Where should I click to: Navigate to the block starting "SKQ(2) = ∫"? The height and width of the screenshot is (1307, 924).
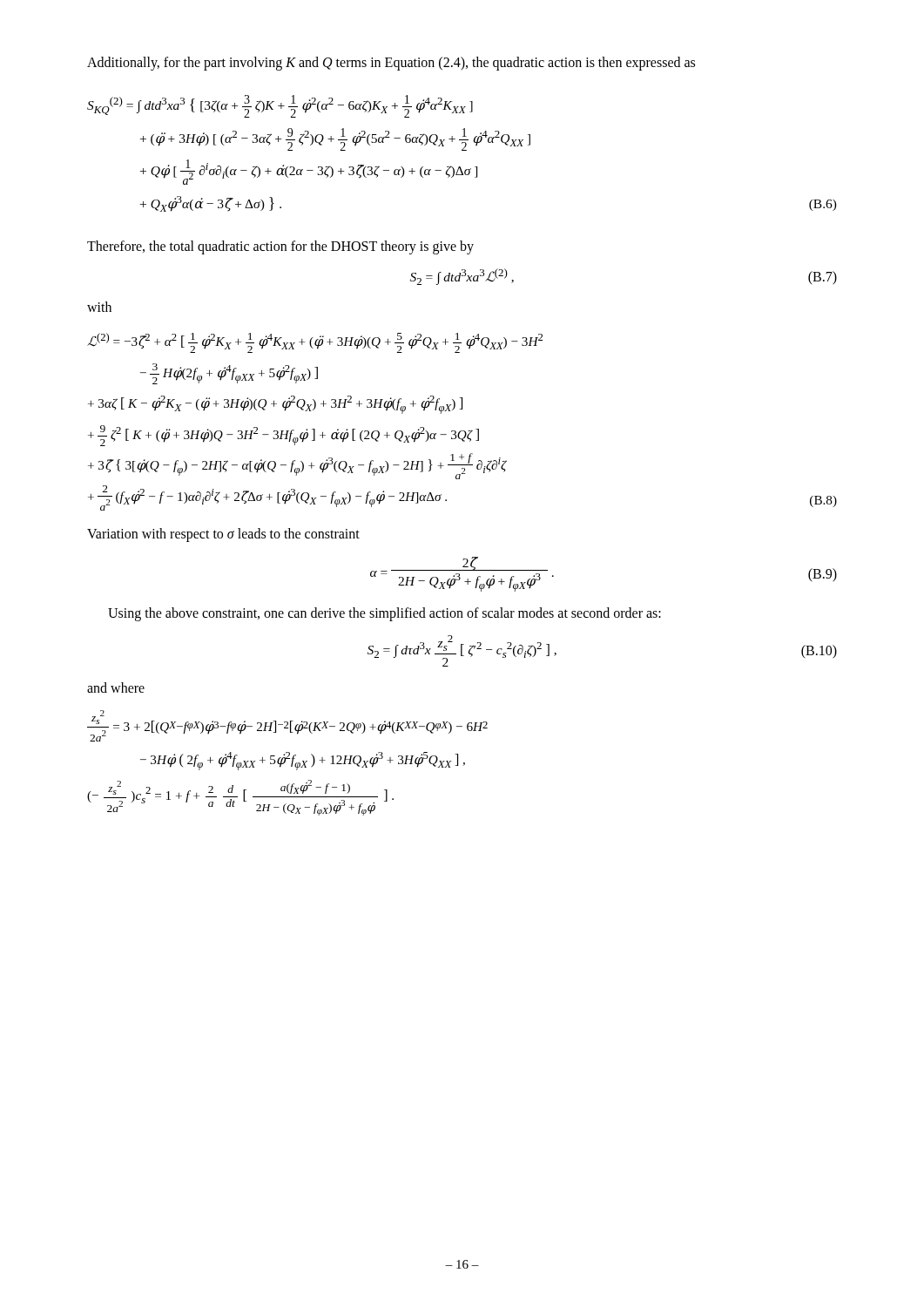462,155
